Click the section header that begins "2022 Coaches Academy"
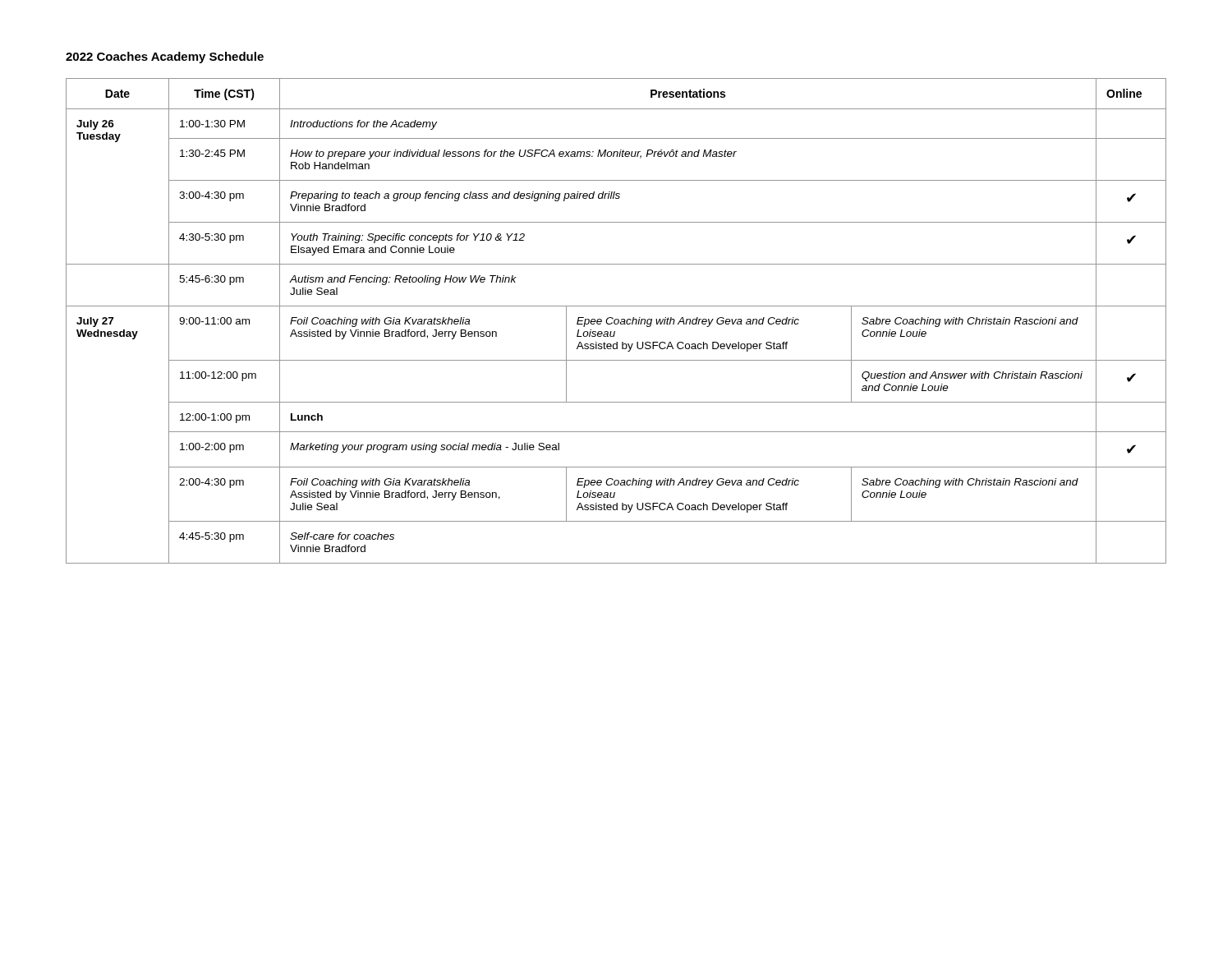 click(165, 56)
